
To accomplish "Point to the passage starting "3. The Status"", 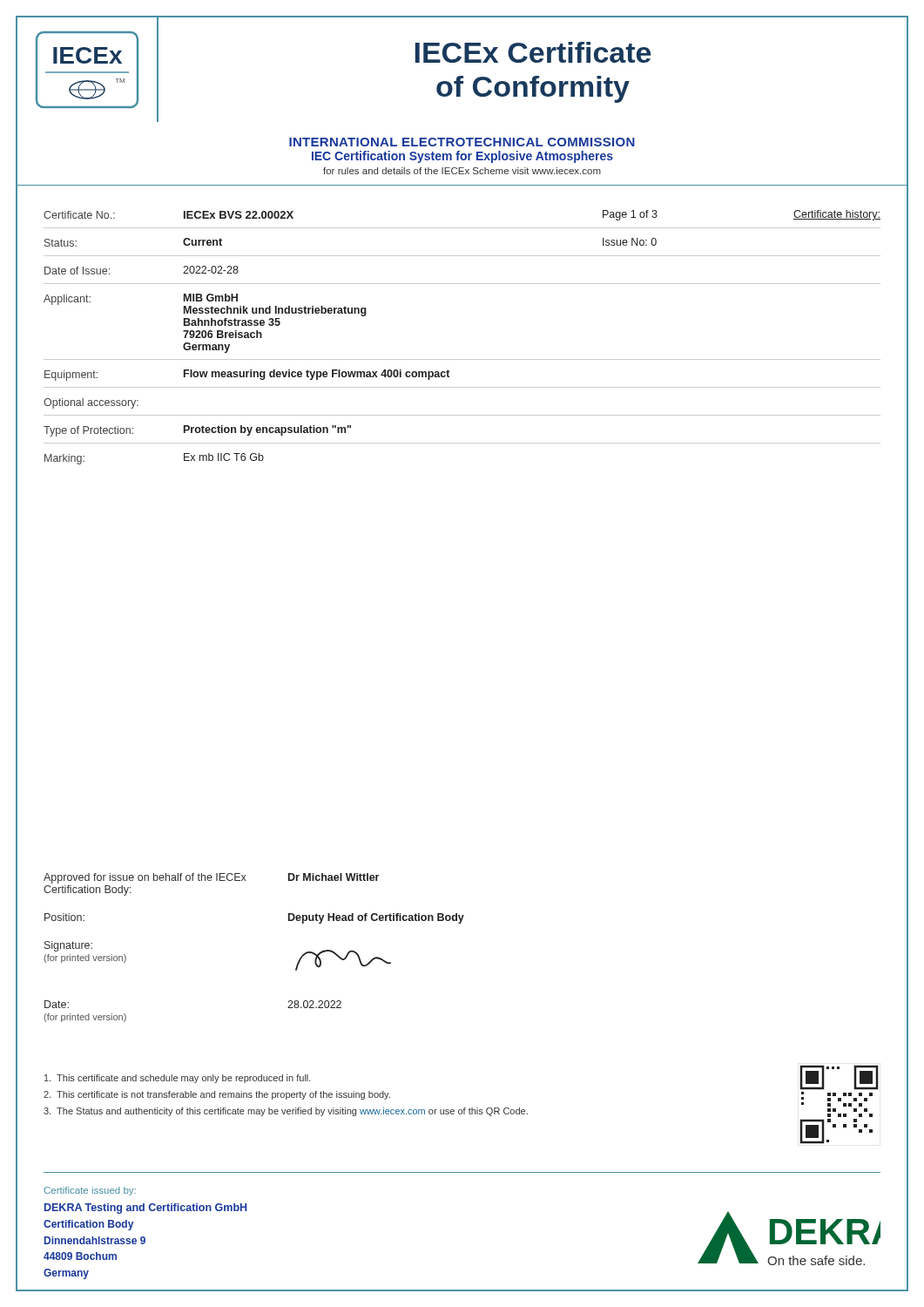I will 286,1111.
